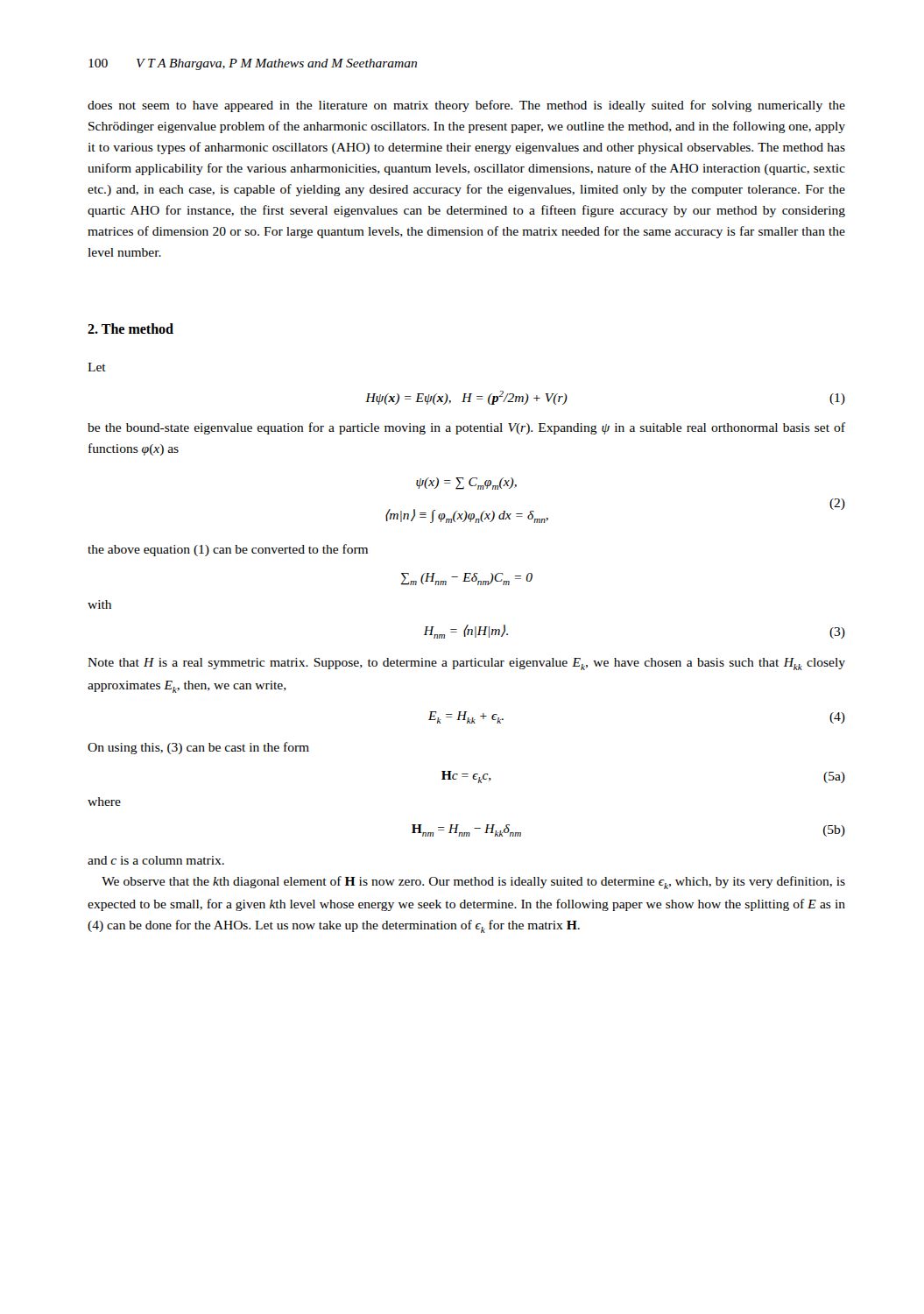924x1314 pixels.
Task: Navigate to the region starting "and c is a column matrix."
Action: pos(466,894)
